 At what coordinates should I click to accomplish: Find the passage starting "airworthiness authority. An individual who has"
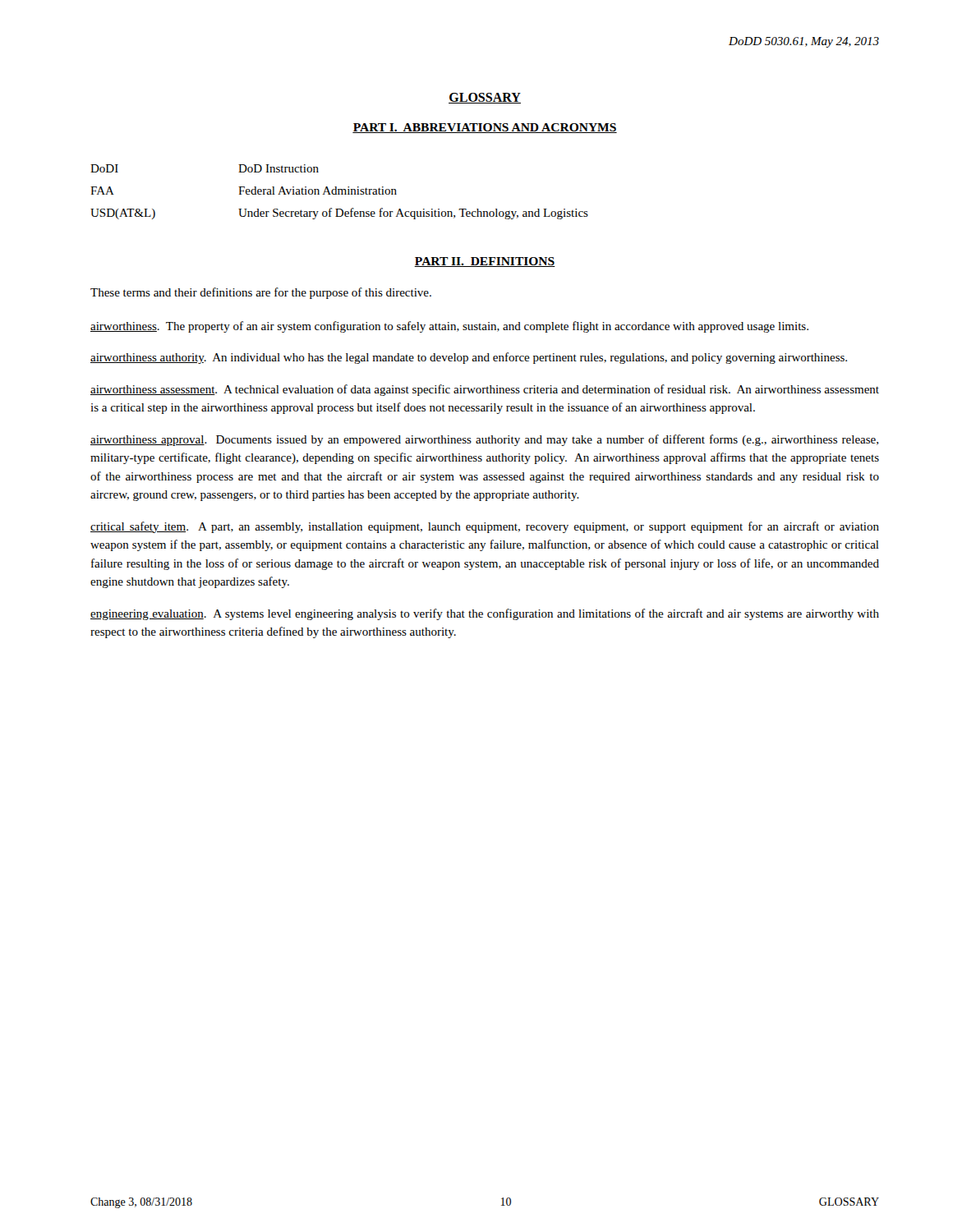(469, 357)
